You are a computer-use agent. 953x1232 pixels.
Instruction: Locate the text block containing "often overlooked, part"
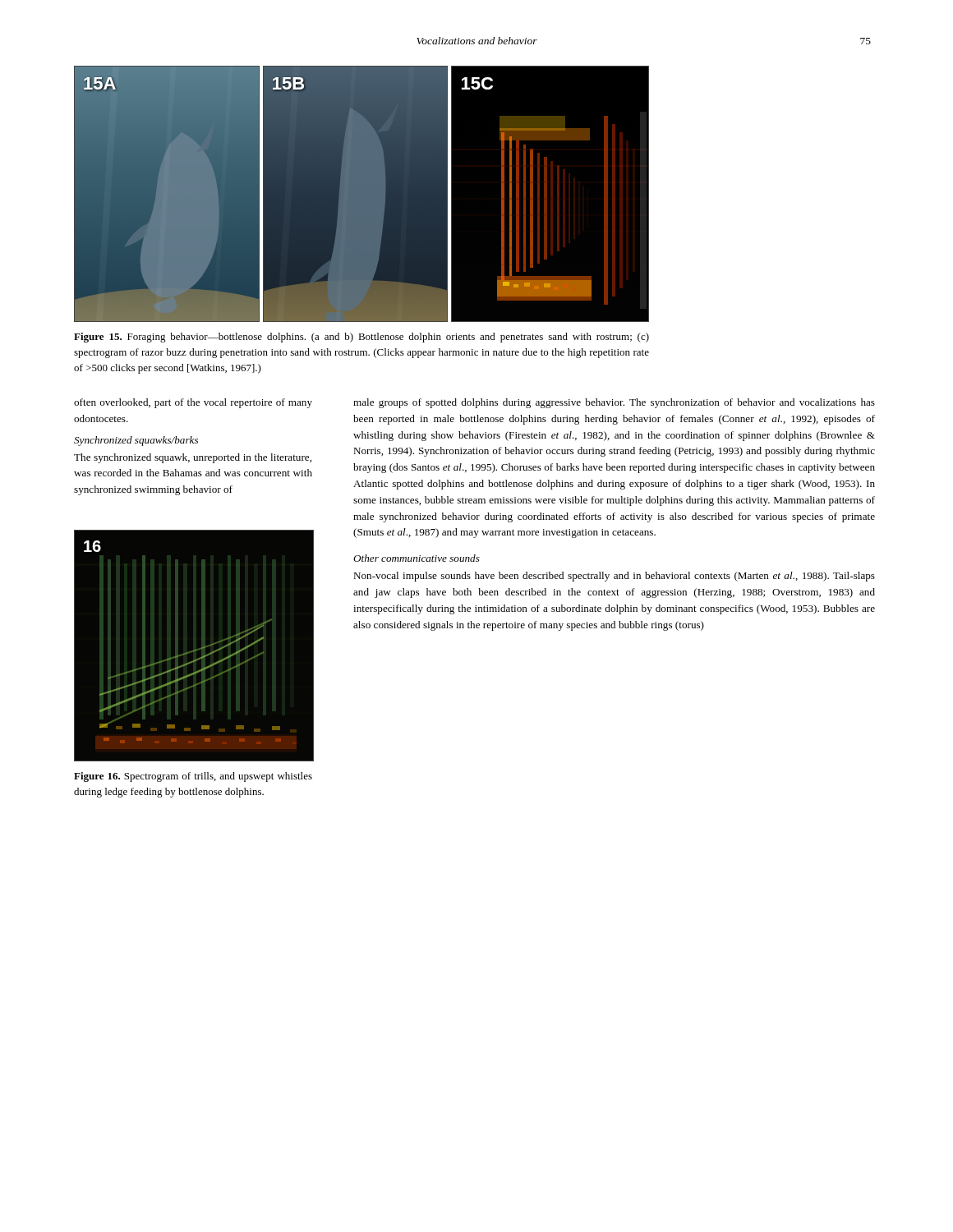click(x=193, y=410)
